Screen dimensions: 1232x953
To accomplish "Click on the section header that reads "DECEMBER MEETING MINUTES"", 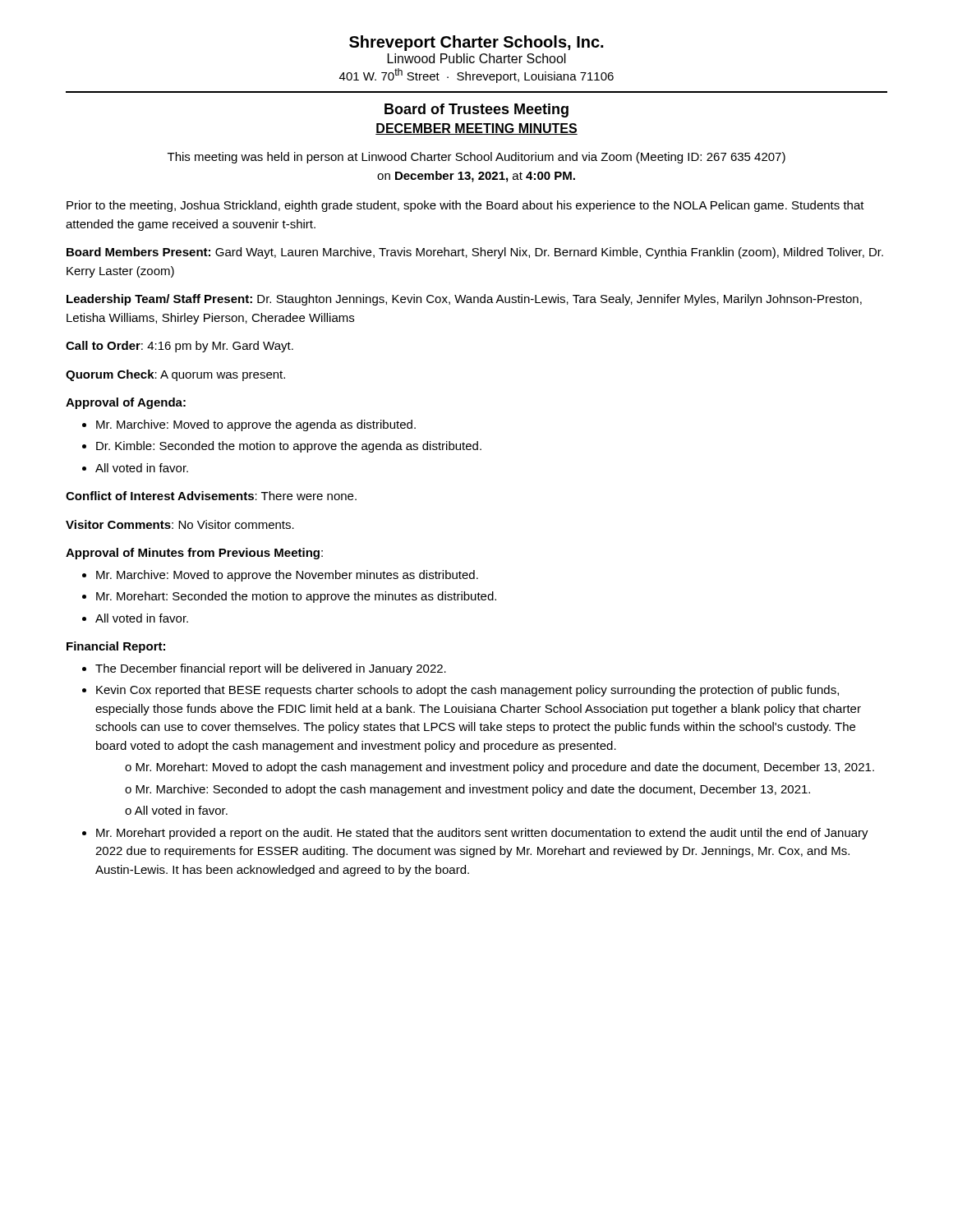I will click(476, 129).
